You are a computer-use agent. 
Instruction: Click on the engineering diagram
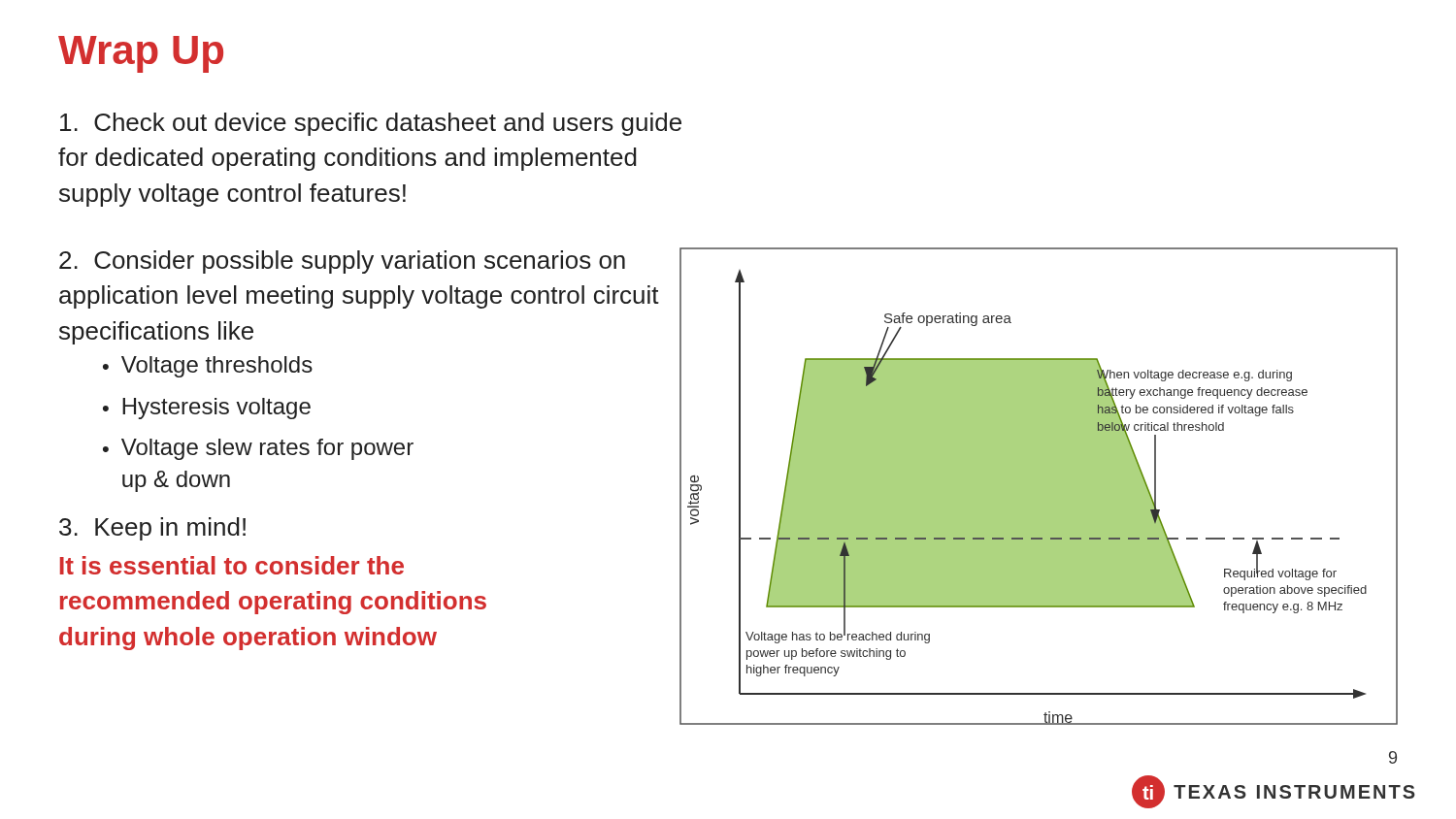[1039, 492]
